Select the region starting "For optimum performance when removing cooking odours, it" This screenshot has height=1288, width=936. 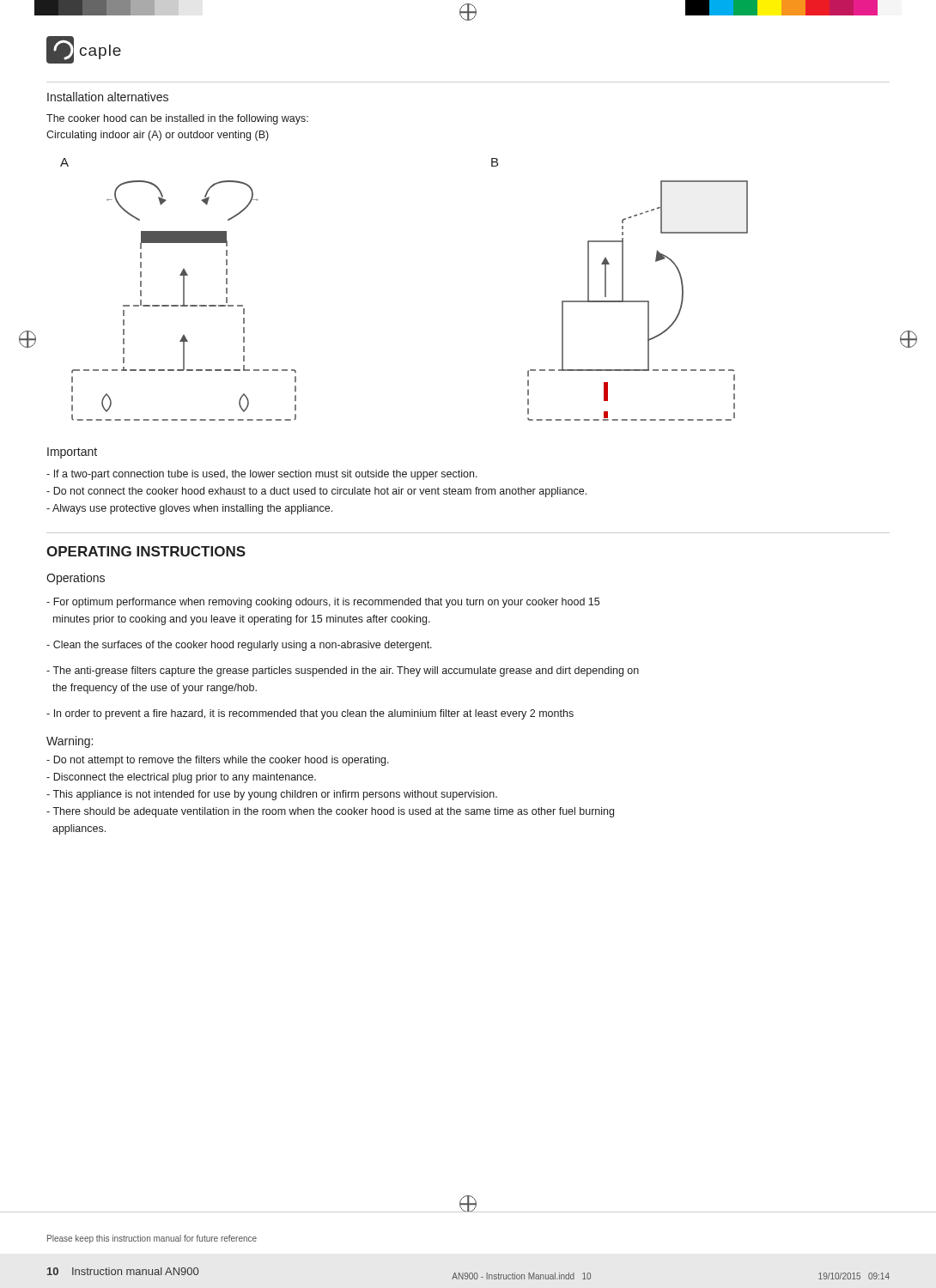(x=323, y=610)
